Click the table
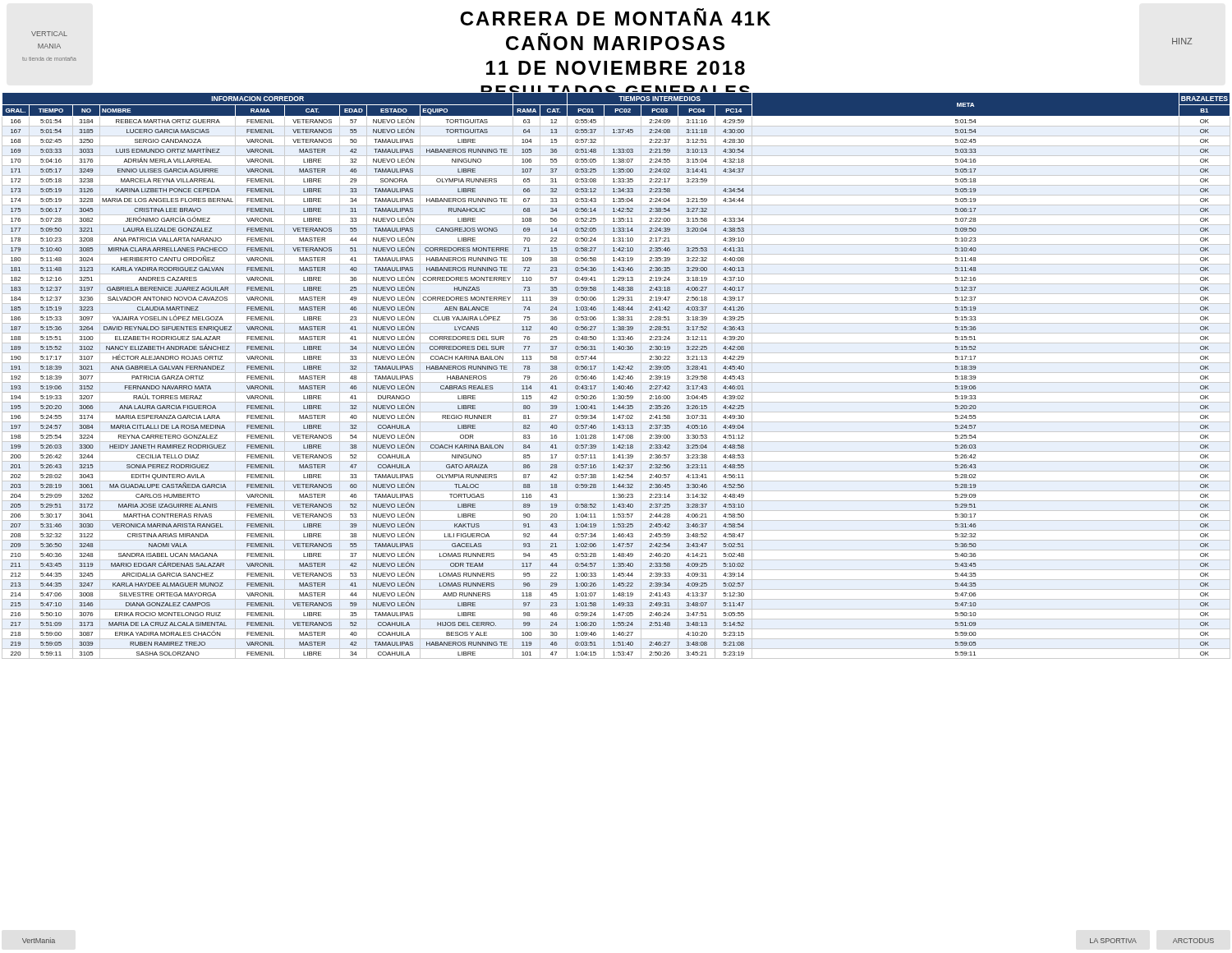Viewport: 1232px width, 953px height. tap(616, 509)
